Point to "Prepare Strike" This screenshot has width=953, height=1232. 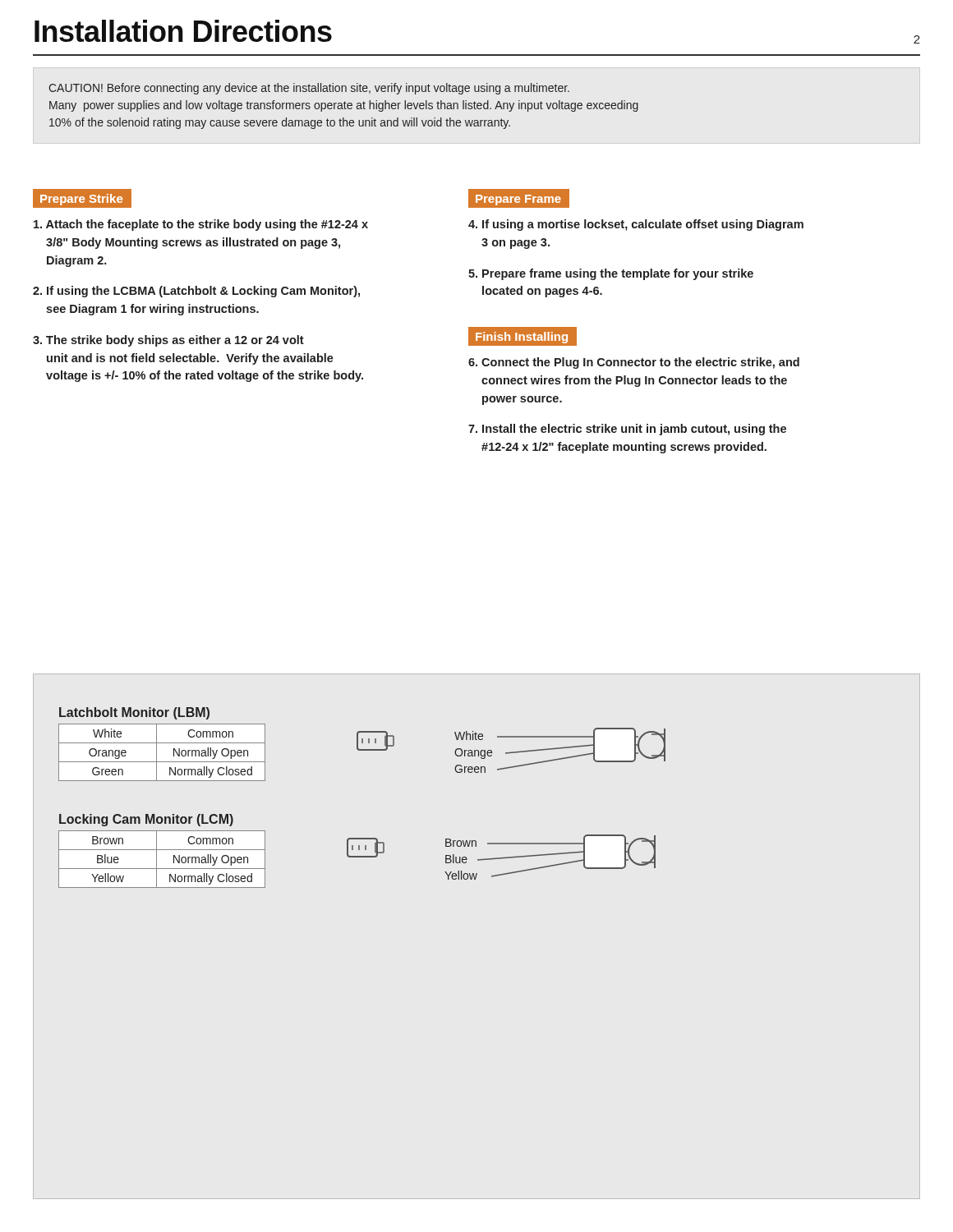(x=81, y=198)
